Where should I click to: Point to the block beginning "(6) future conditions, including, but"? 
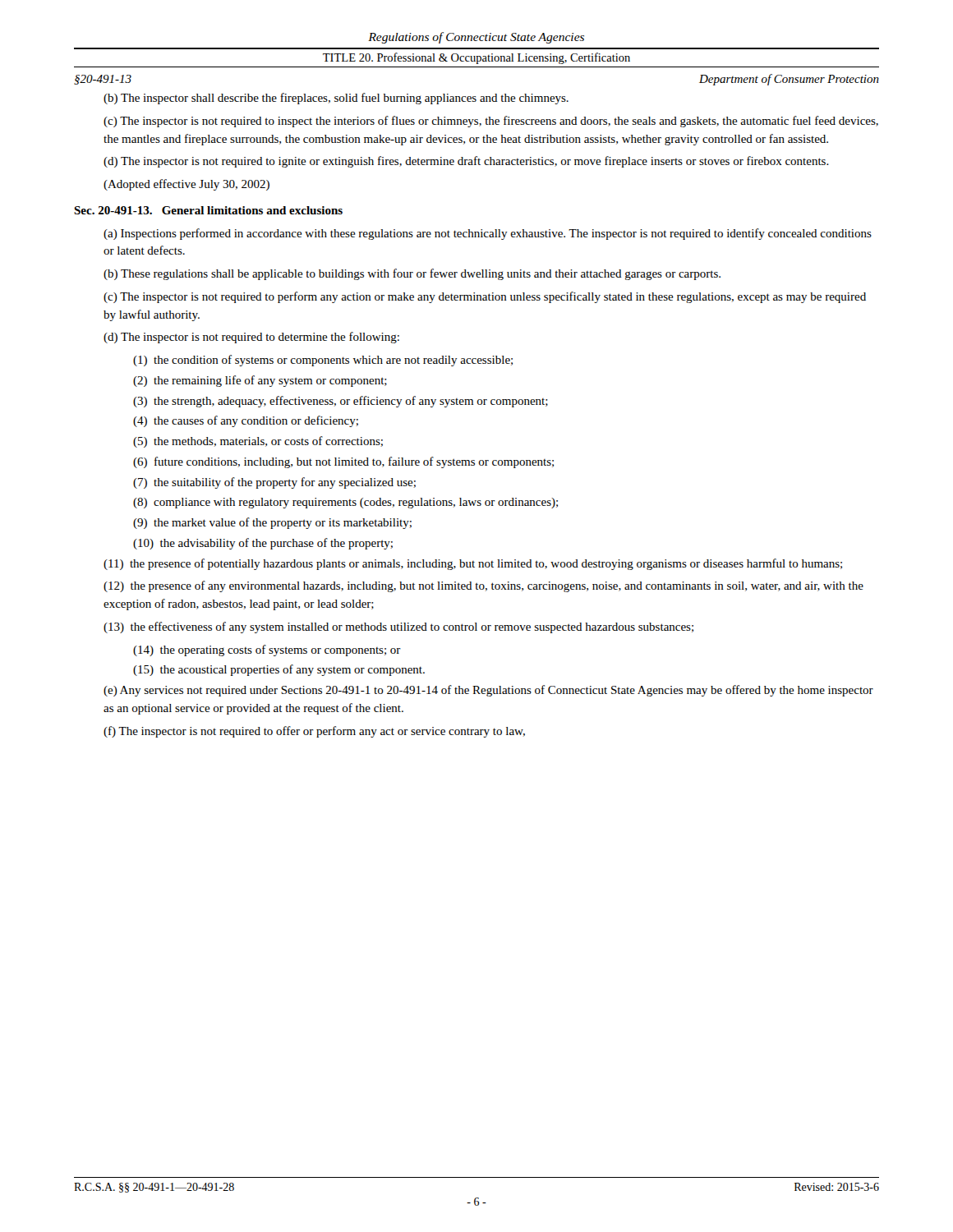tap(344, 461)
